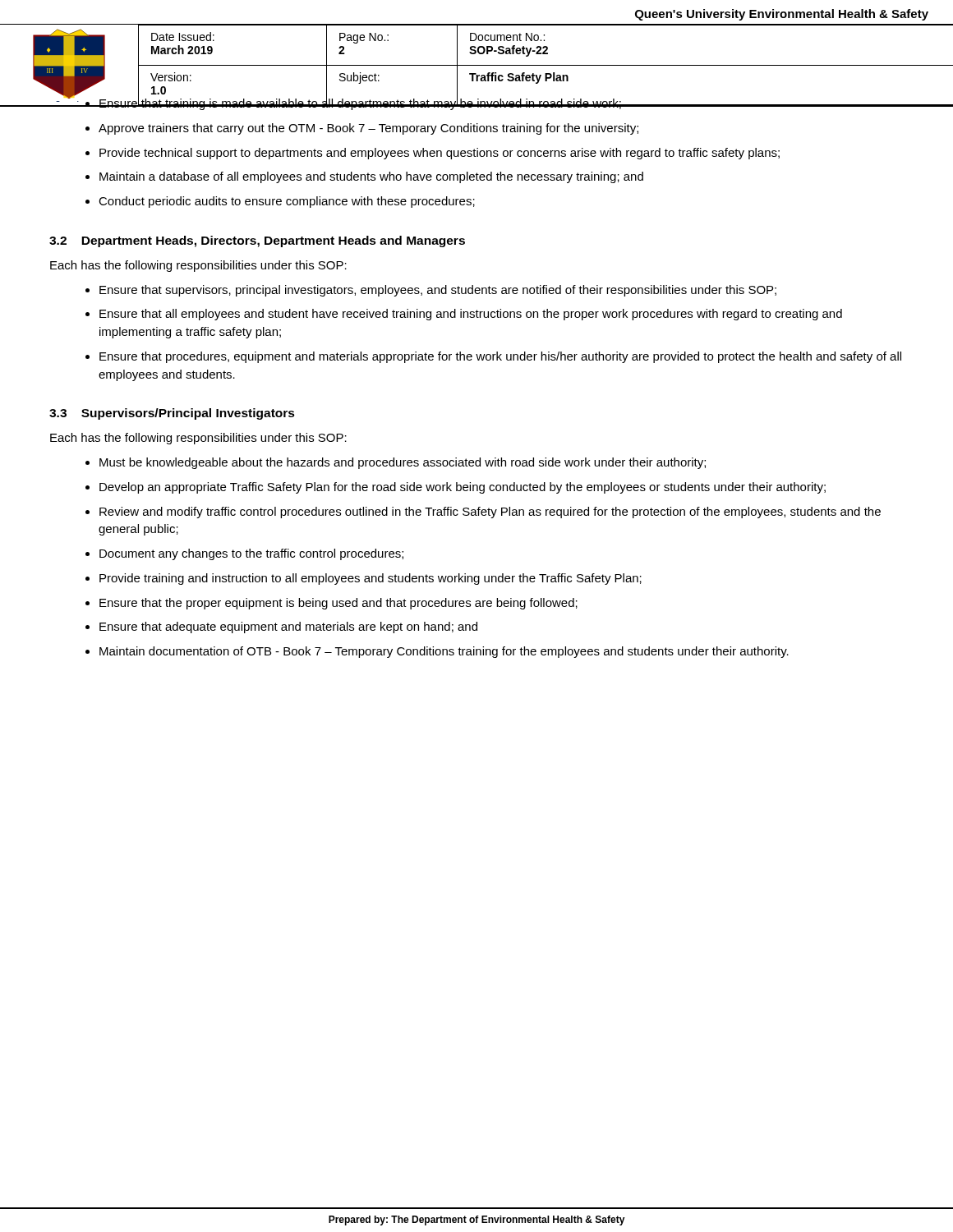Click the section header that begins "3.2 Department Heads, Directors, Department"
The image size is (953, 1232).
257,240
